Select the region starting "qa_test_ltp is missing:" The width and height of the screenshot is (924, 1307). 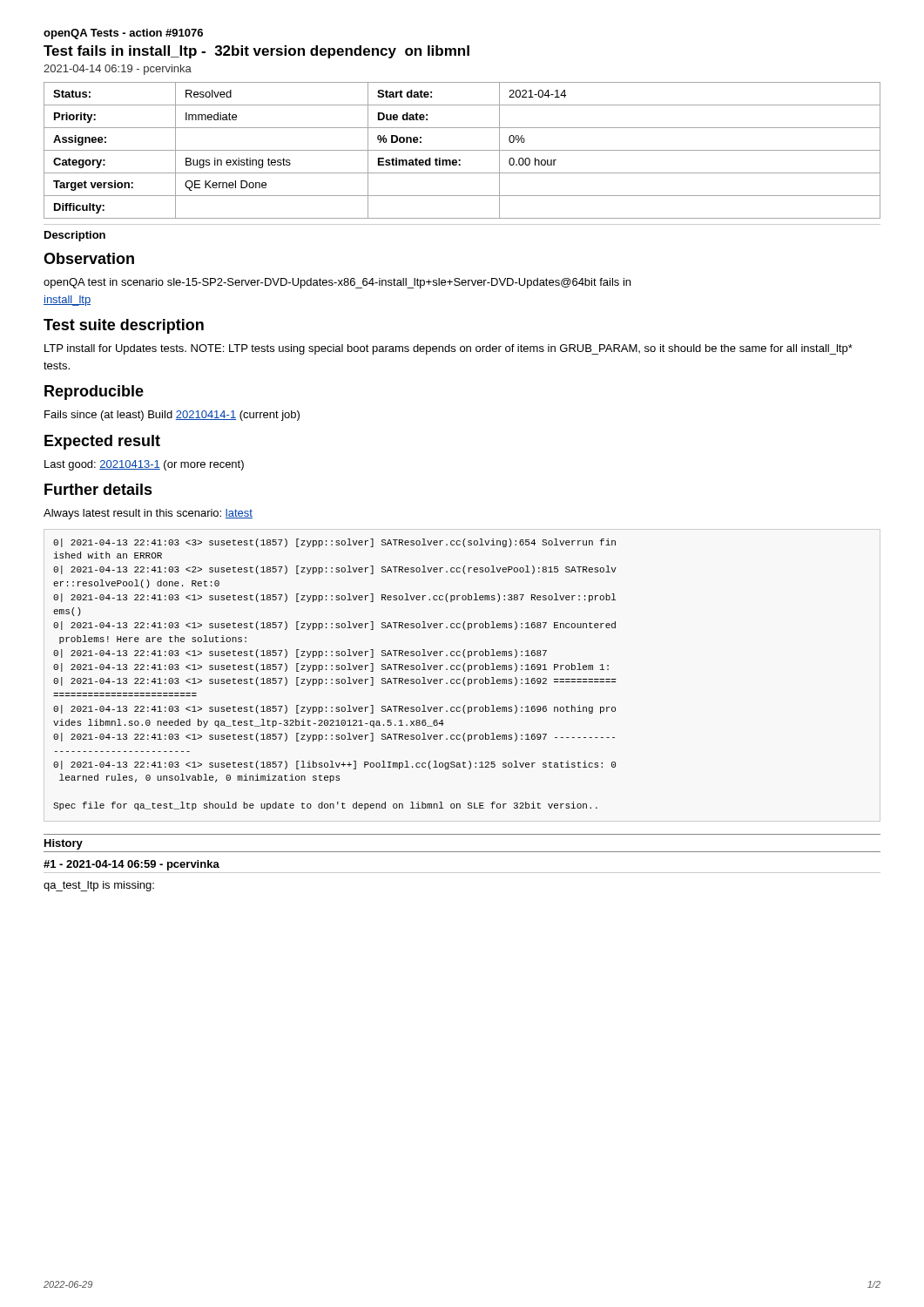(x=99, y=885)
